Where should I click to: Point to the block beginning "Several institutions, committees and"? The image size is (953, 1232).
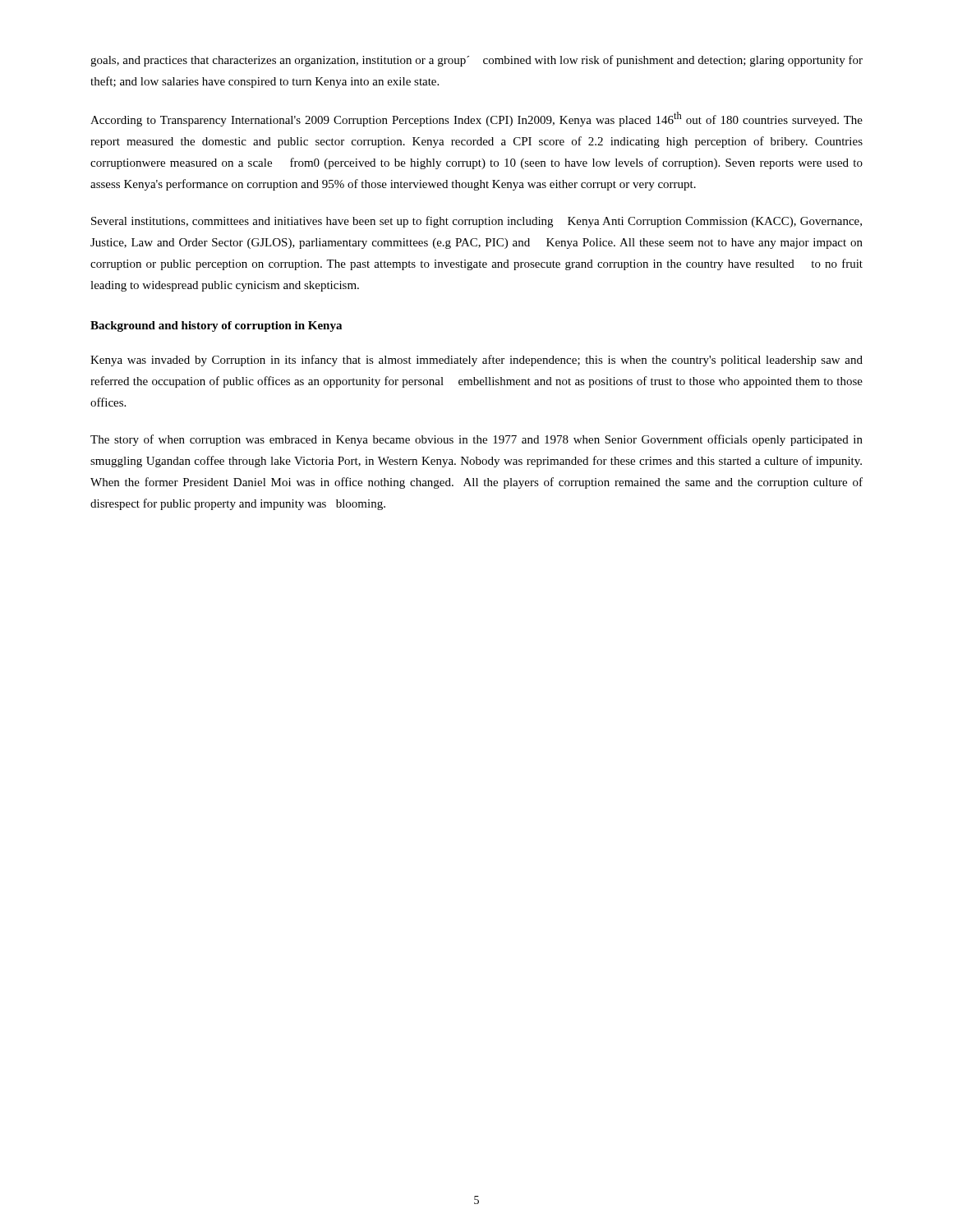pos(476,253)
